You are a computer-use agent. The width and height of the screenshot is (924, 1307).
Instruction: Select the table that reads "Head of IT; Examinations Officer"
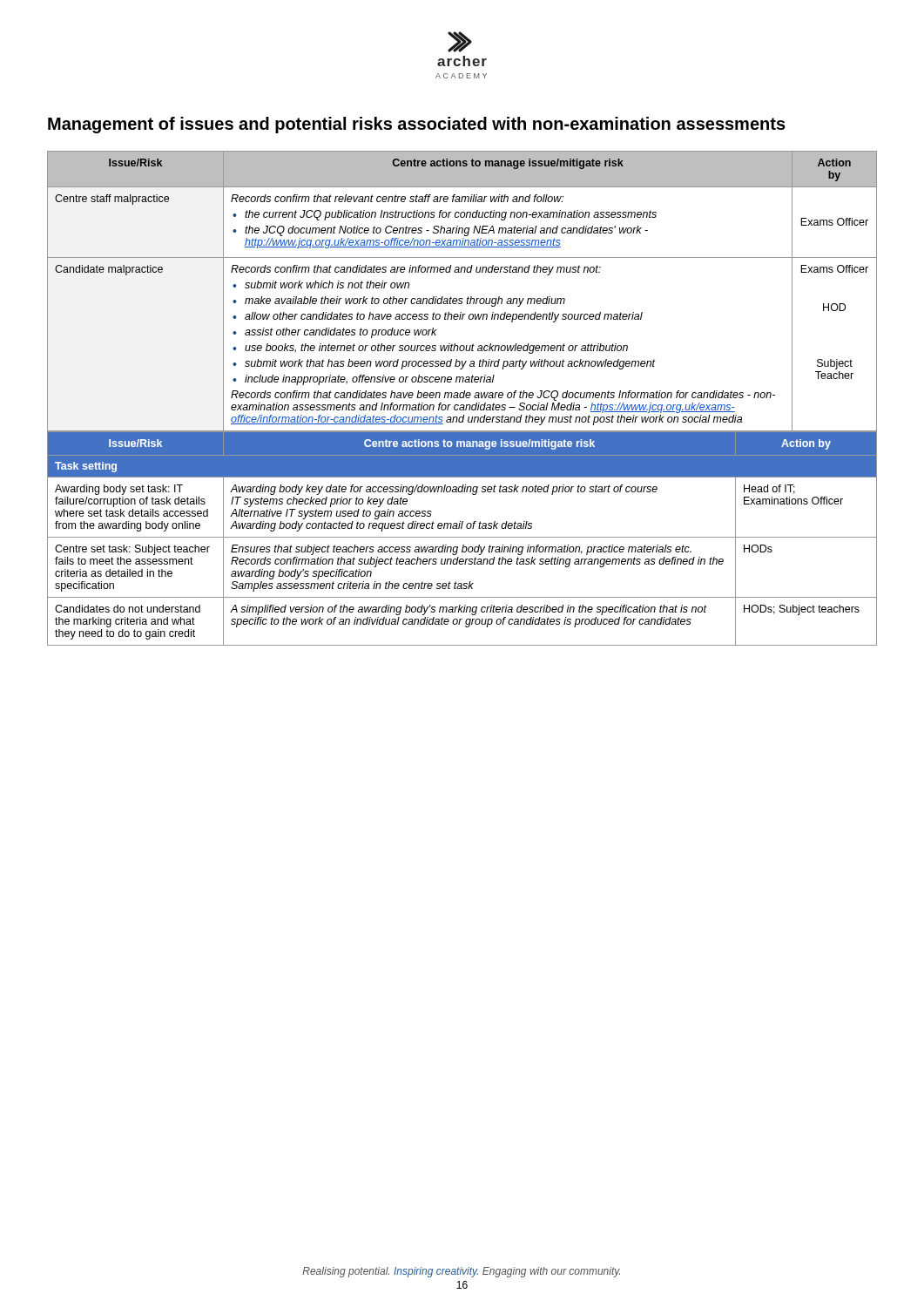(x=462, y=538)
